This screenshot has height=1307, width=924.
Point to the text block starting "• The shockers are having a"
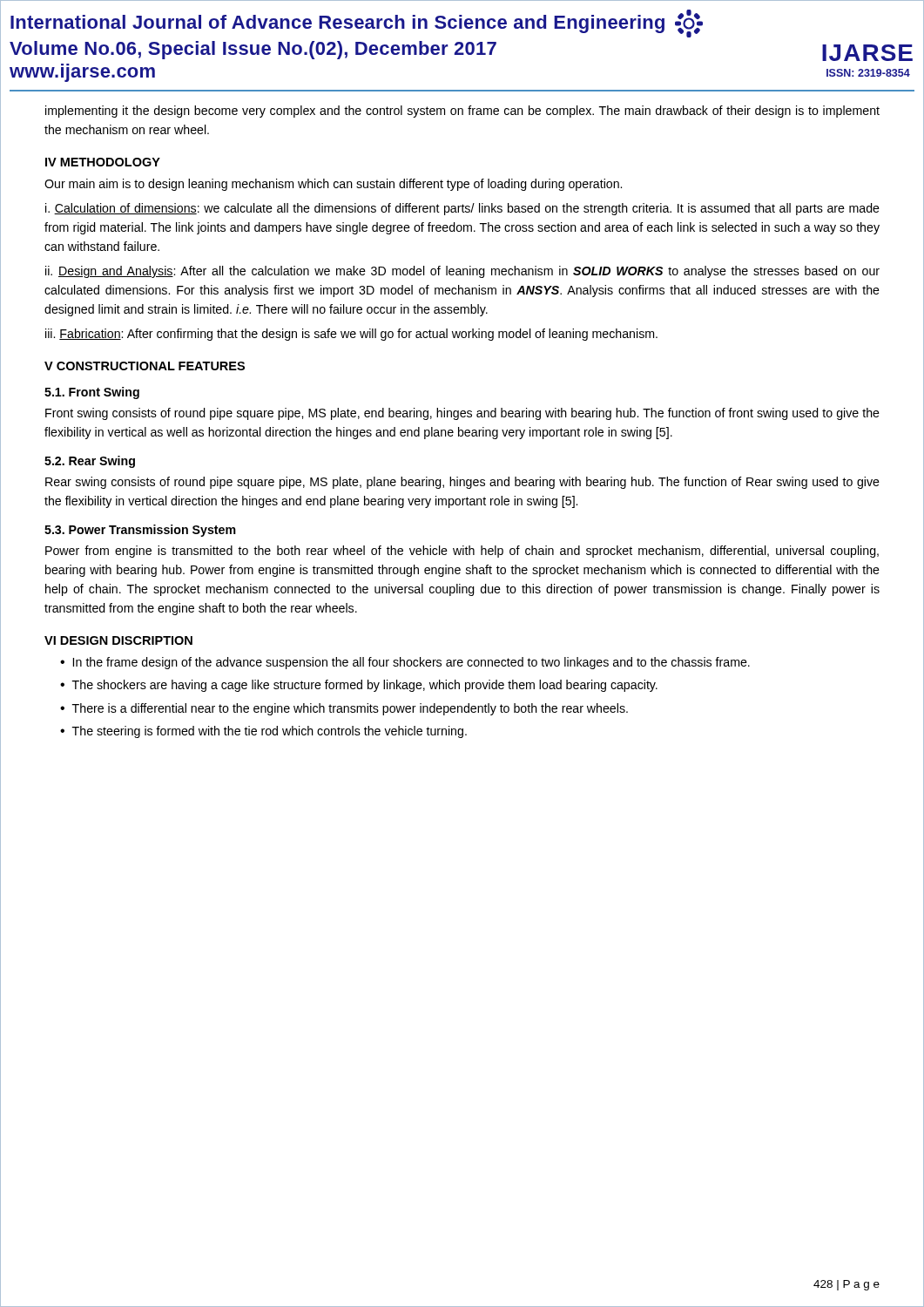coord(470,685)
